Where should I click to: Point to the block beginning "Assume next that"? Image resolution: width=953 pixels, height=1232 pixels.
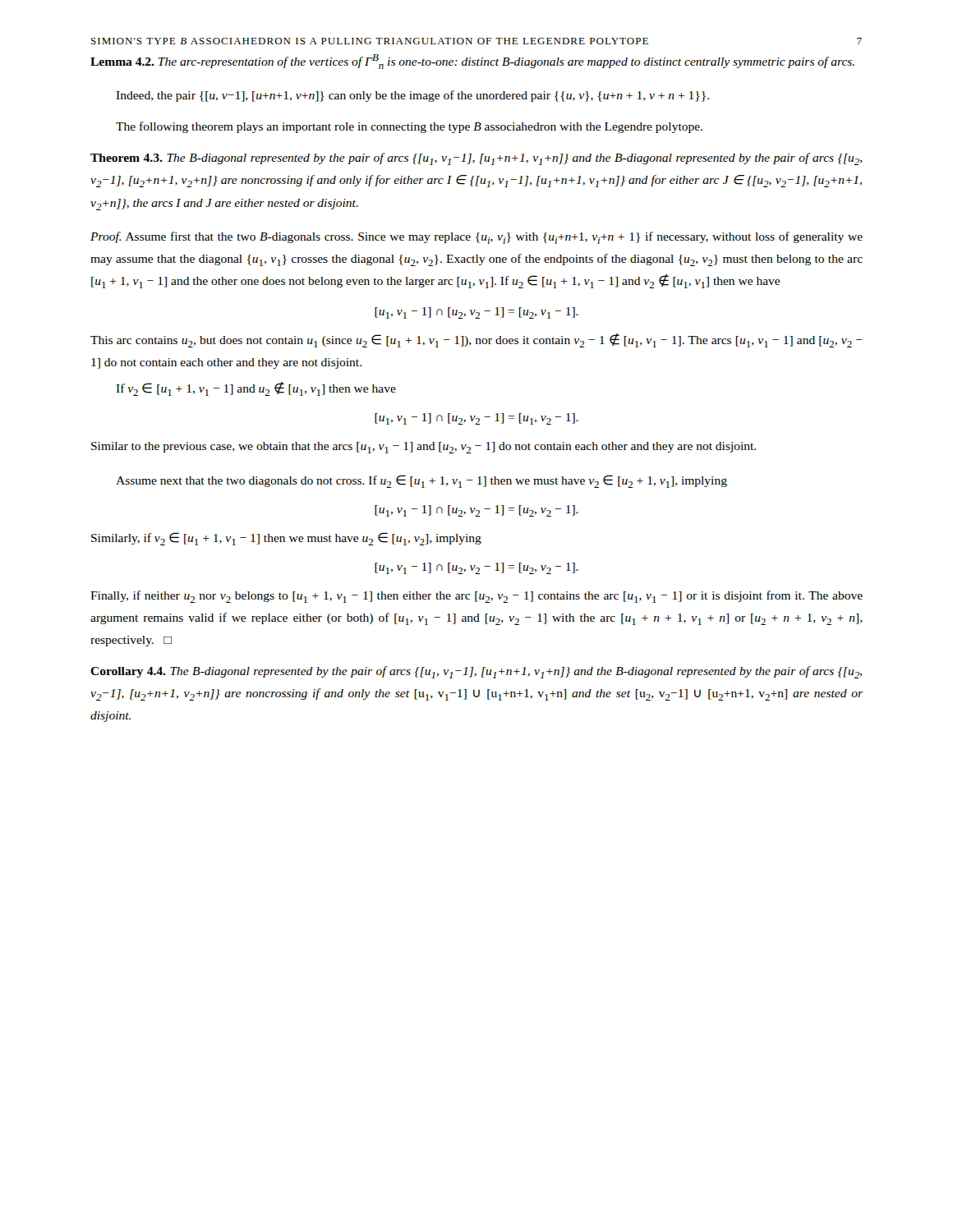tap(476, 481)
